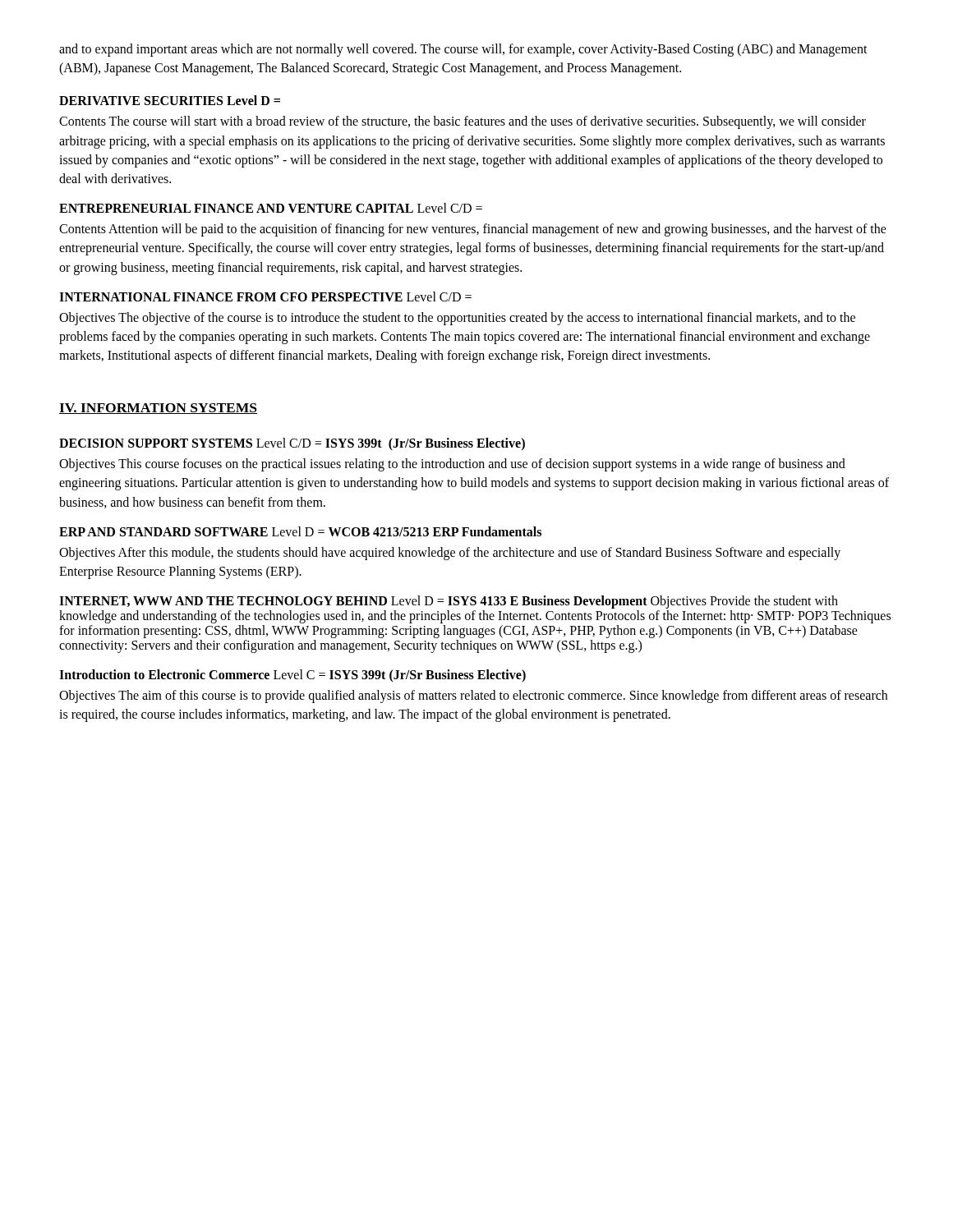Locate the section header that reads "ERP AND STANDARD"

300,532
